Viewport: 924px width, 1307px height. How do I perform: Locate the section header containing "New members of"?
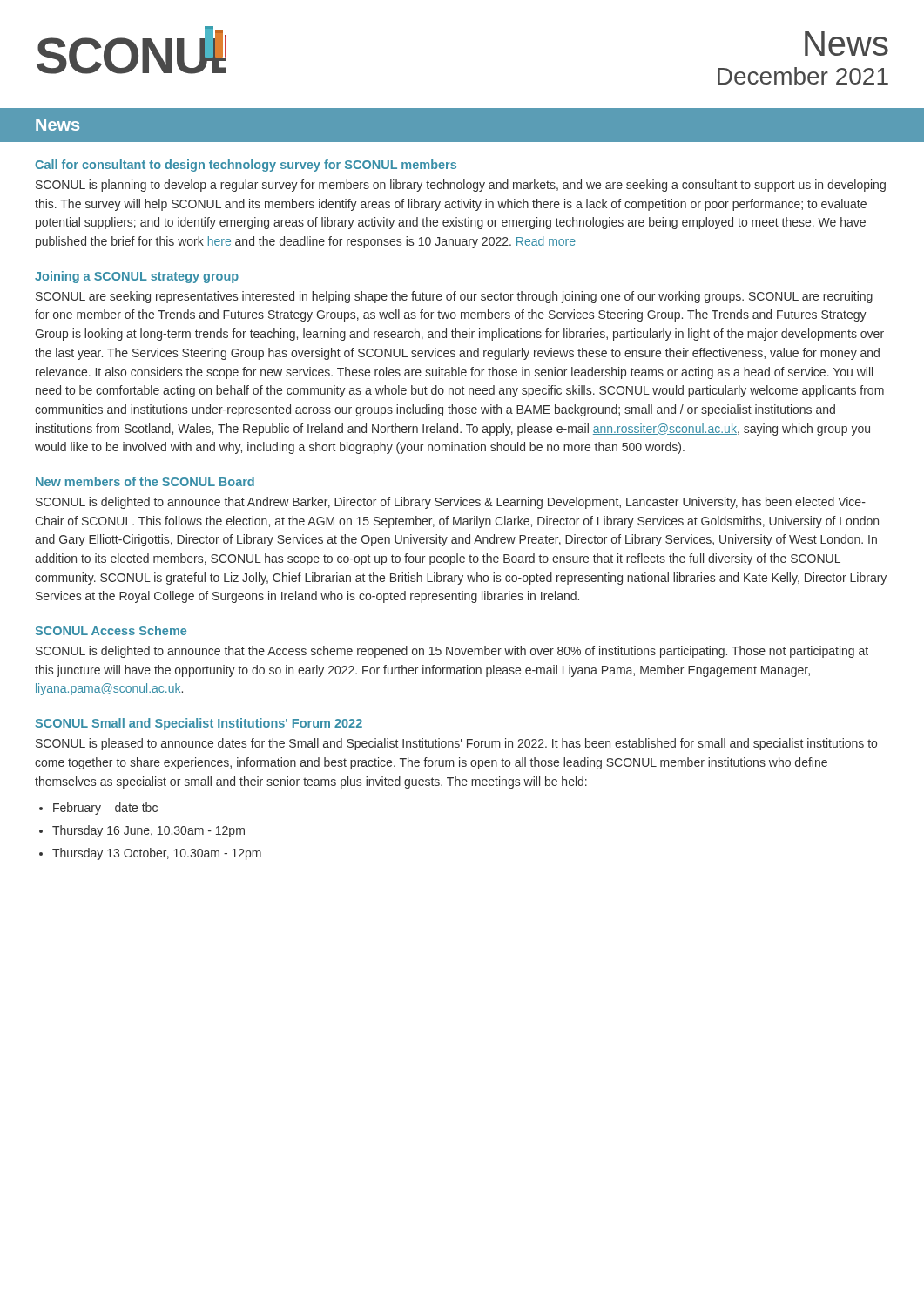point(145,482)
